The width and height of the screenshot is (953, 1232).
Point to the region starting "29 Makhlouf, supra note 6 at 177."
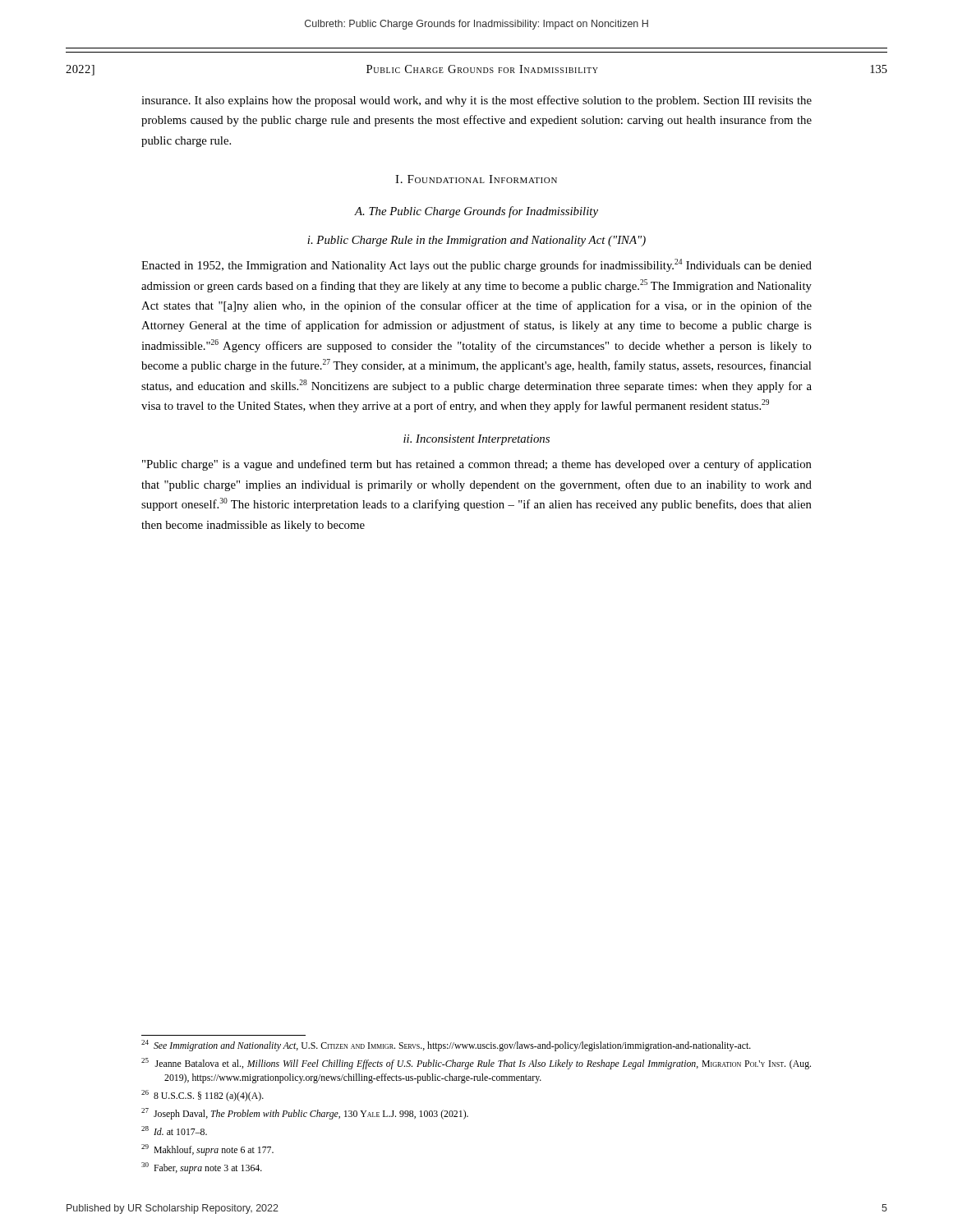pos(208,1150)
